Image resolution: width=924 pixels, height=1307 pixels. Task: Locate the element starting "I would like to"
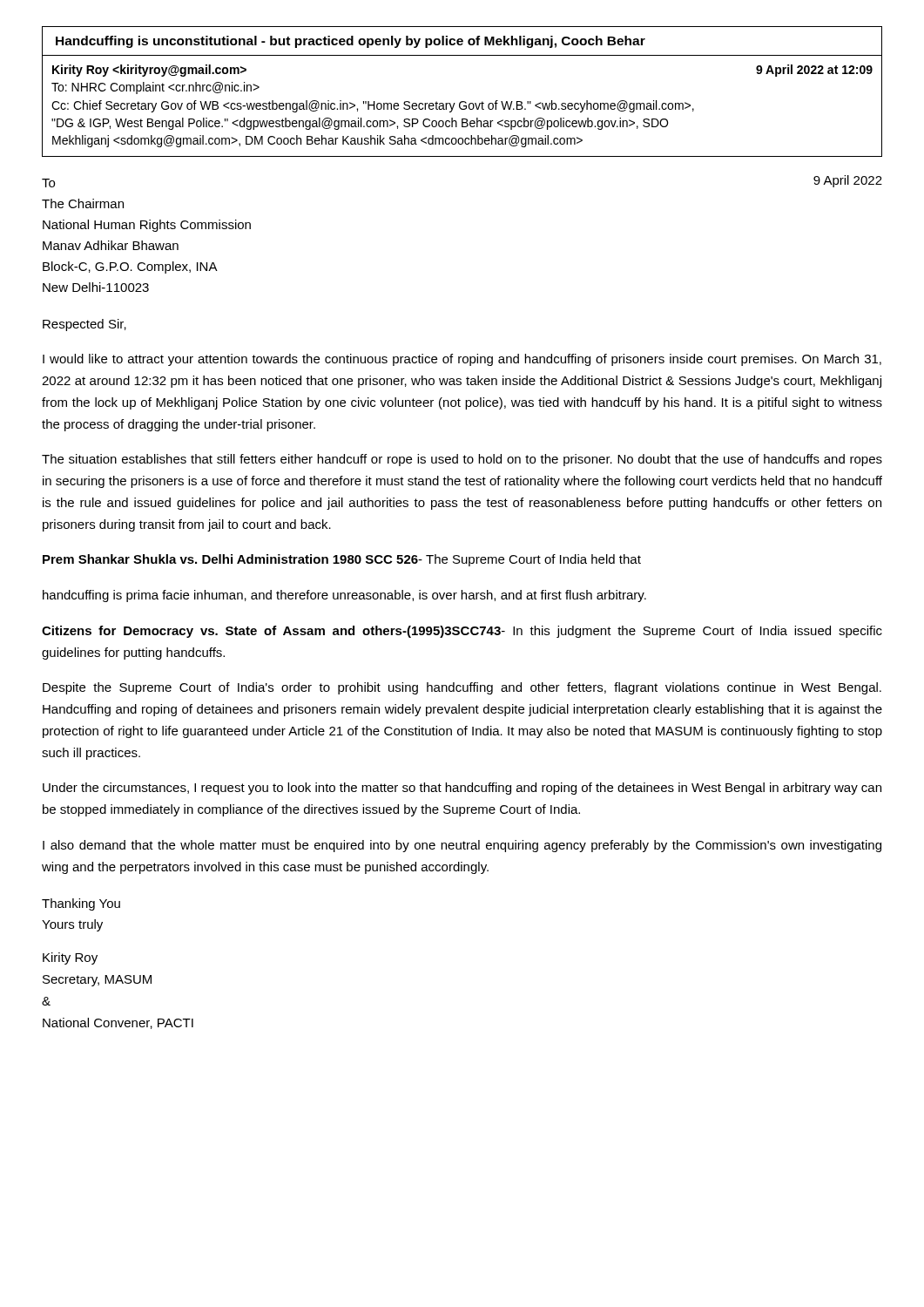pyautogui.click(x=462, y=391)
